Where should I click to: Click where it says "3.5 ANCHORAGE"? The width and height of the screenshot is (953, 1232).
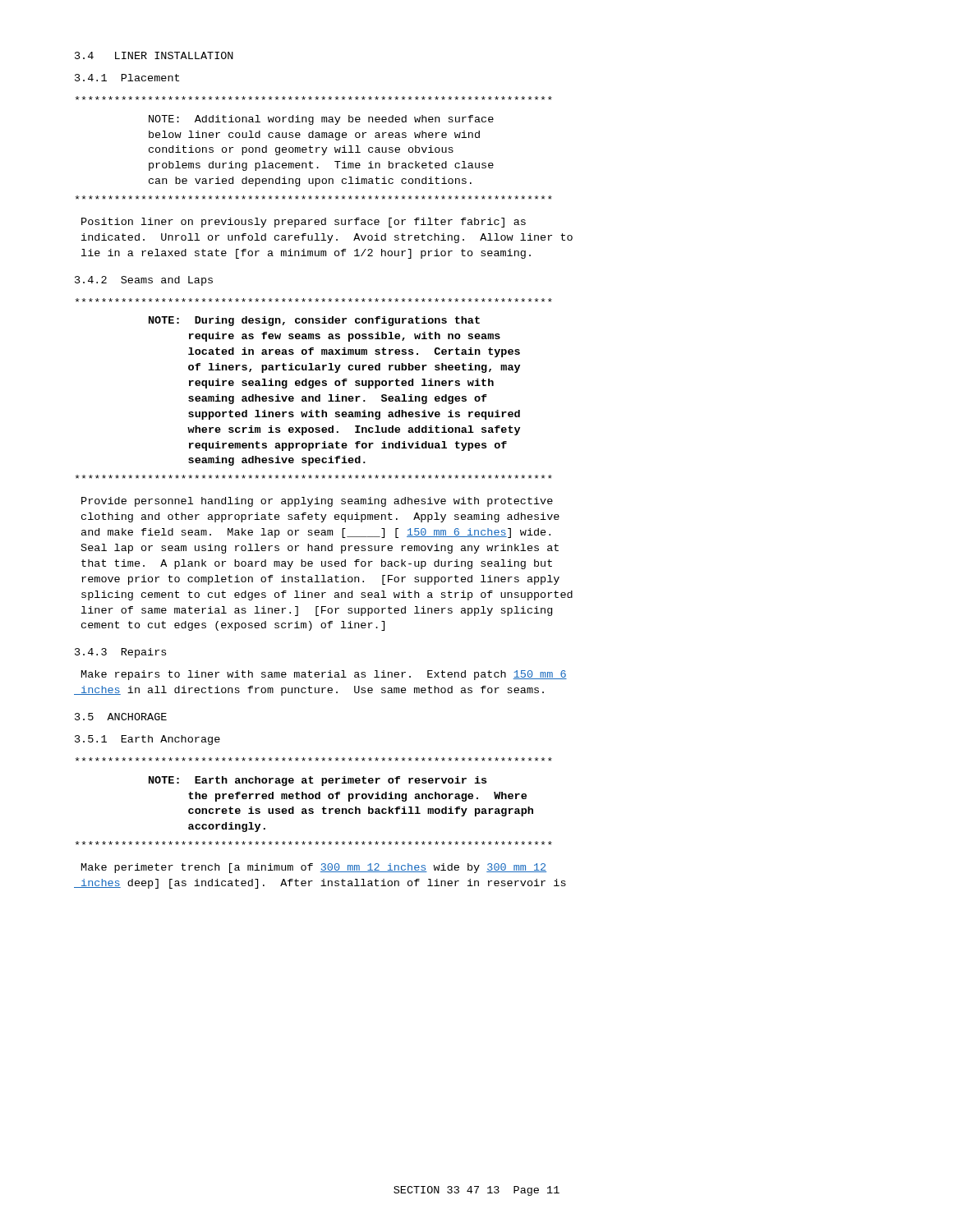(x=121, y=717)
